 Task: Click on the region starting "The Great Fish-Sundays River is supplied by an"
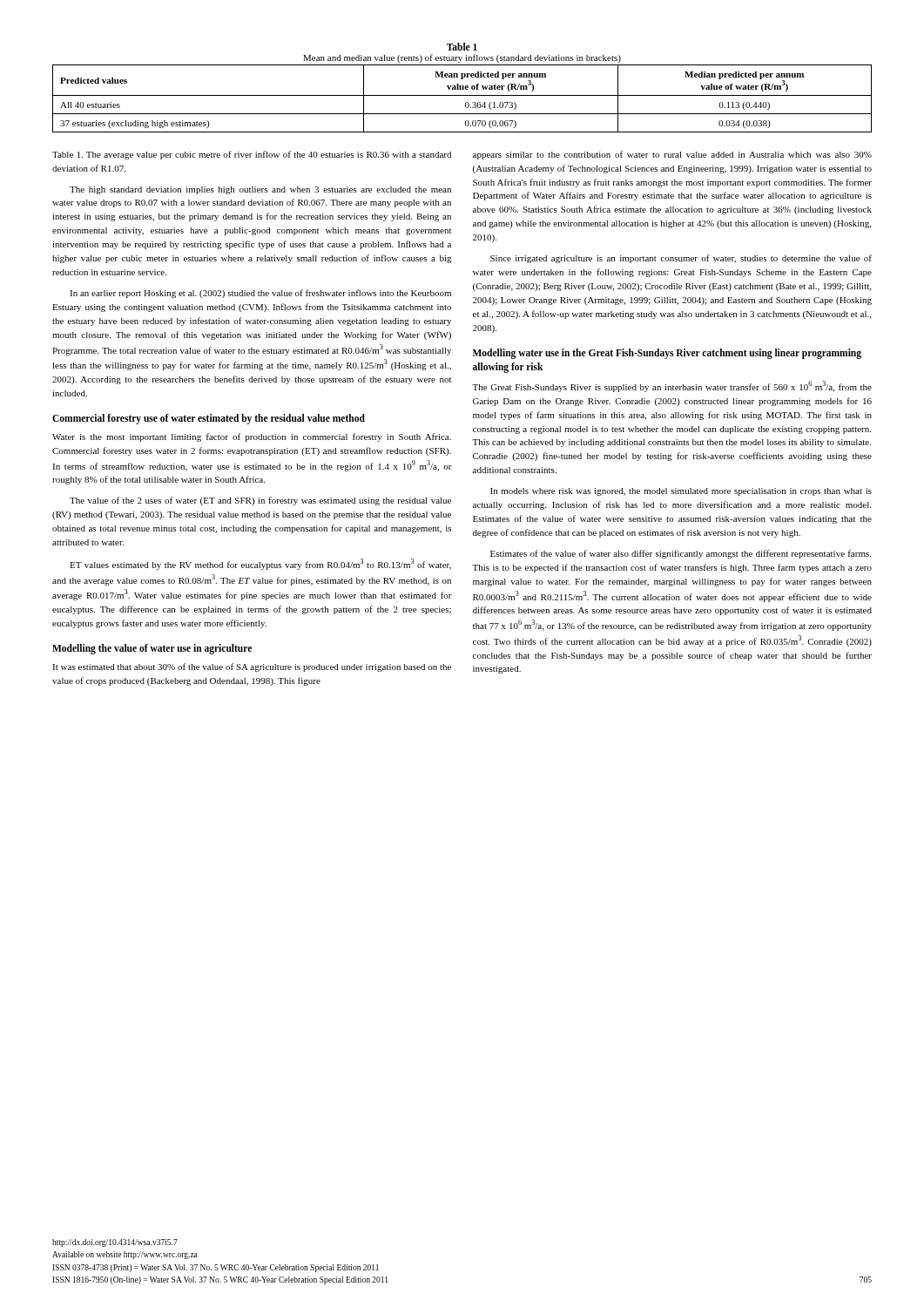672,428
